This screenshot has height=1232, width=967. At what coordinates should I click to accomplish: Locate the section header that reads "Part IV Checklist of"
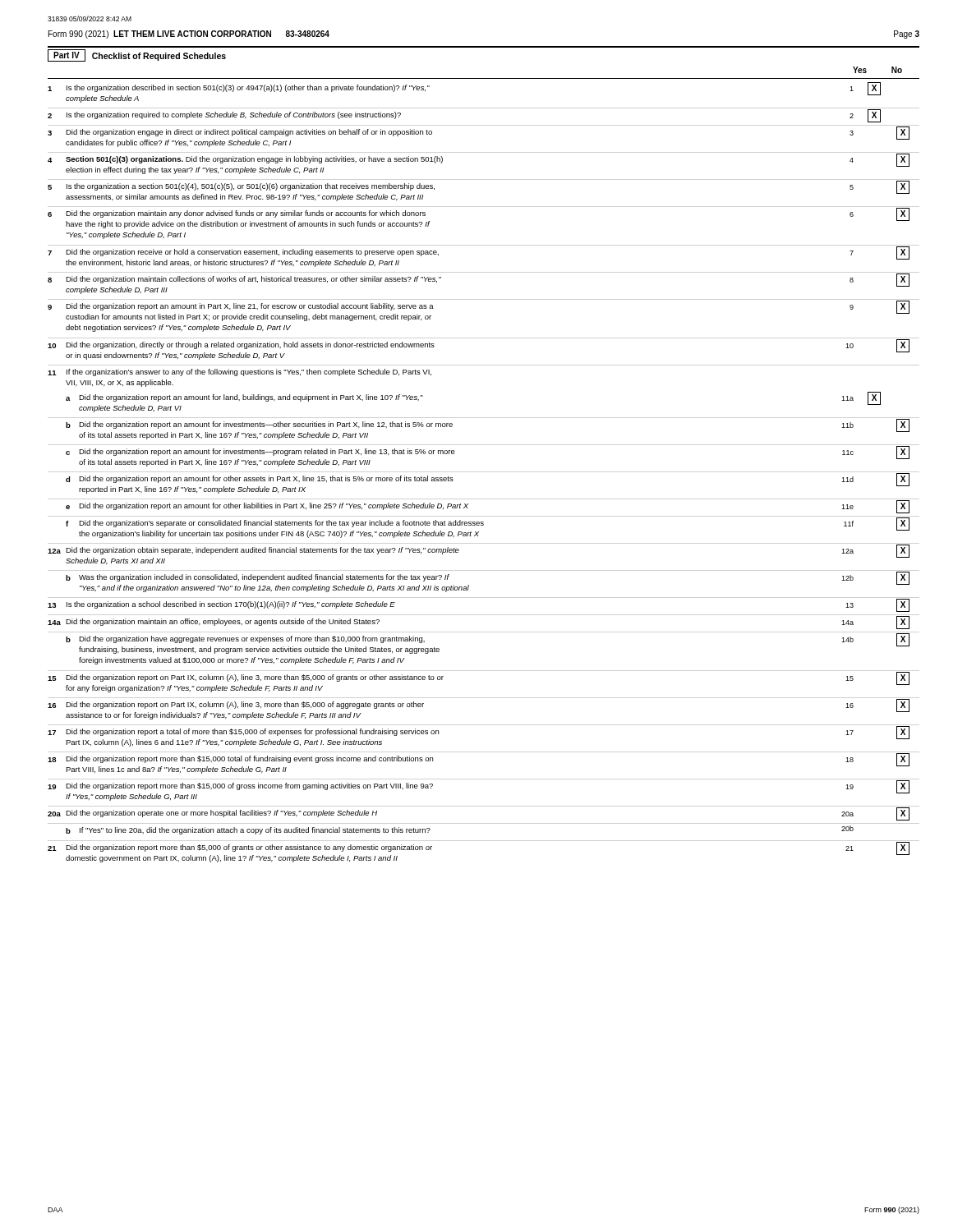point(137,55)
